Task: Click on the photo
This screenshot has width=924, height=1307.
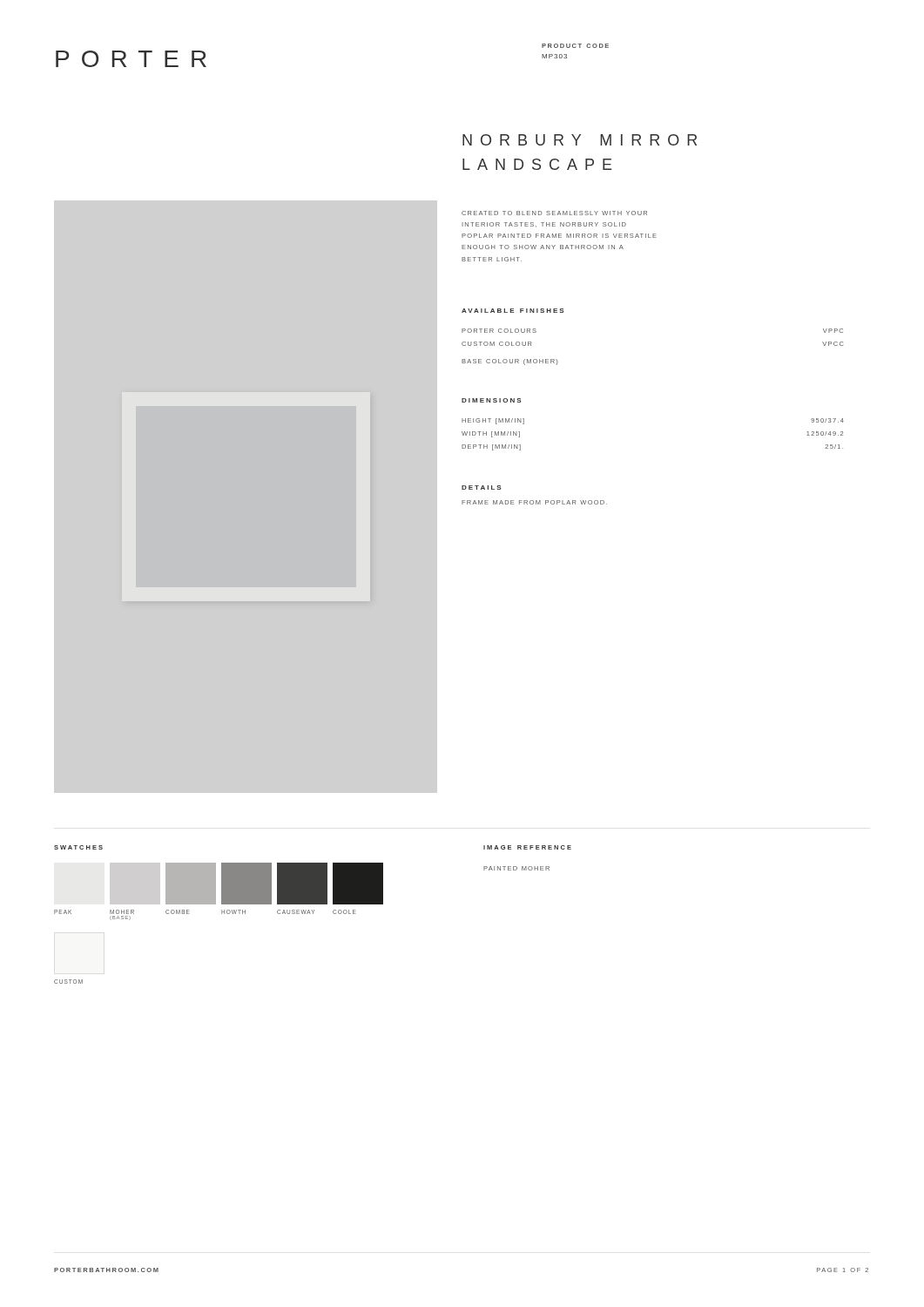Action: pyautogui.click(x=246, y=497)
